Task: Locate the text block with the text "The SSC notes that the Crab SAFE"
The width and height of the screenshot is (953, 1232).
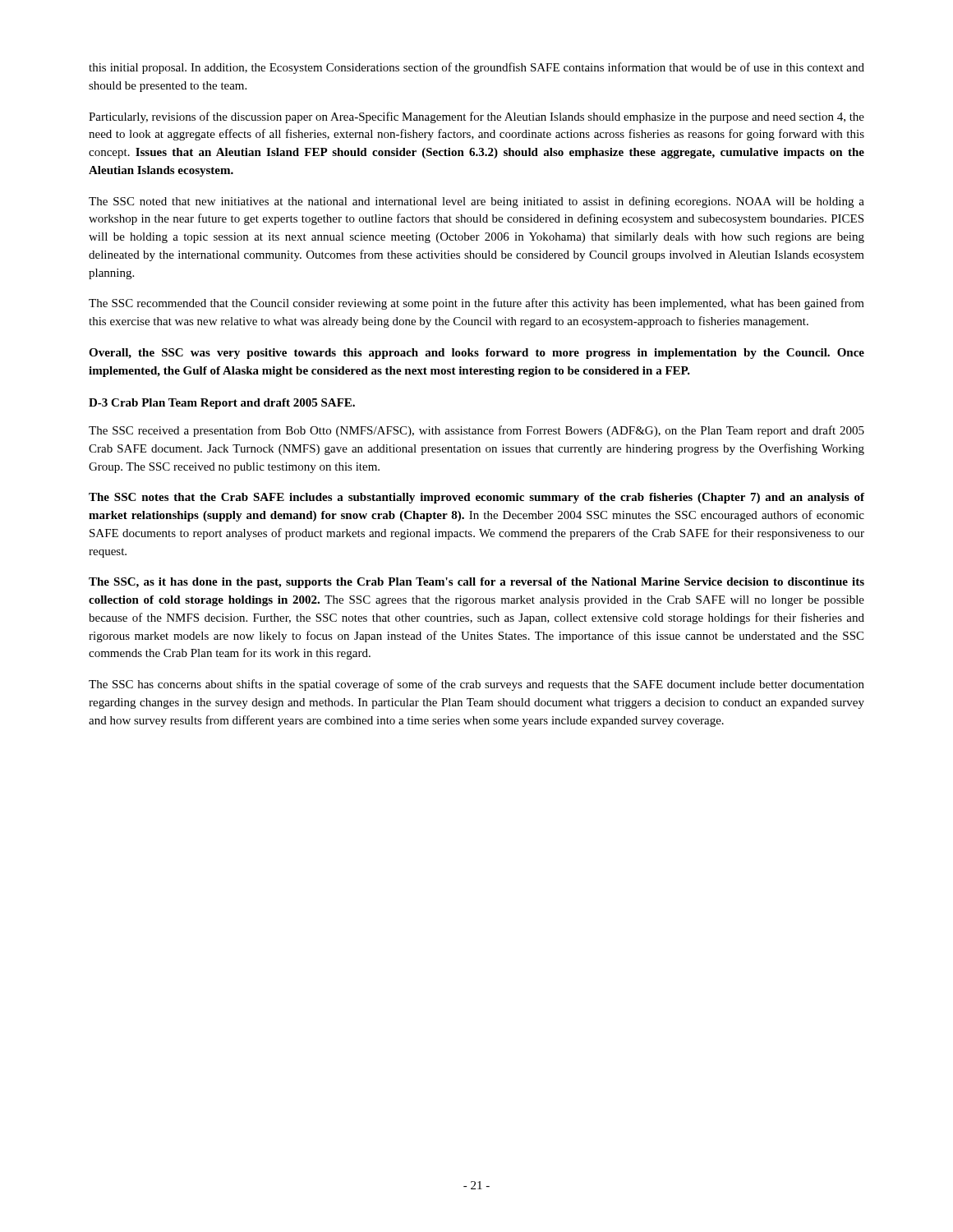Action: point(476,524)
